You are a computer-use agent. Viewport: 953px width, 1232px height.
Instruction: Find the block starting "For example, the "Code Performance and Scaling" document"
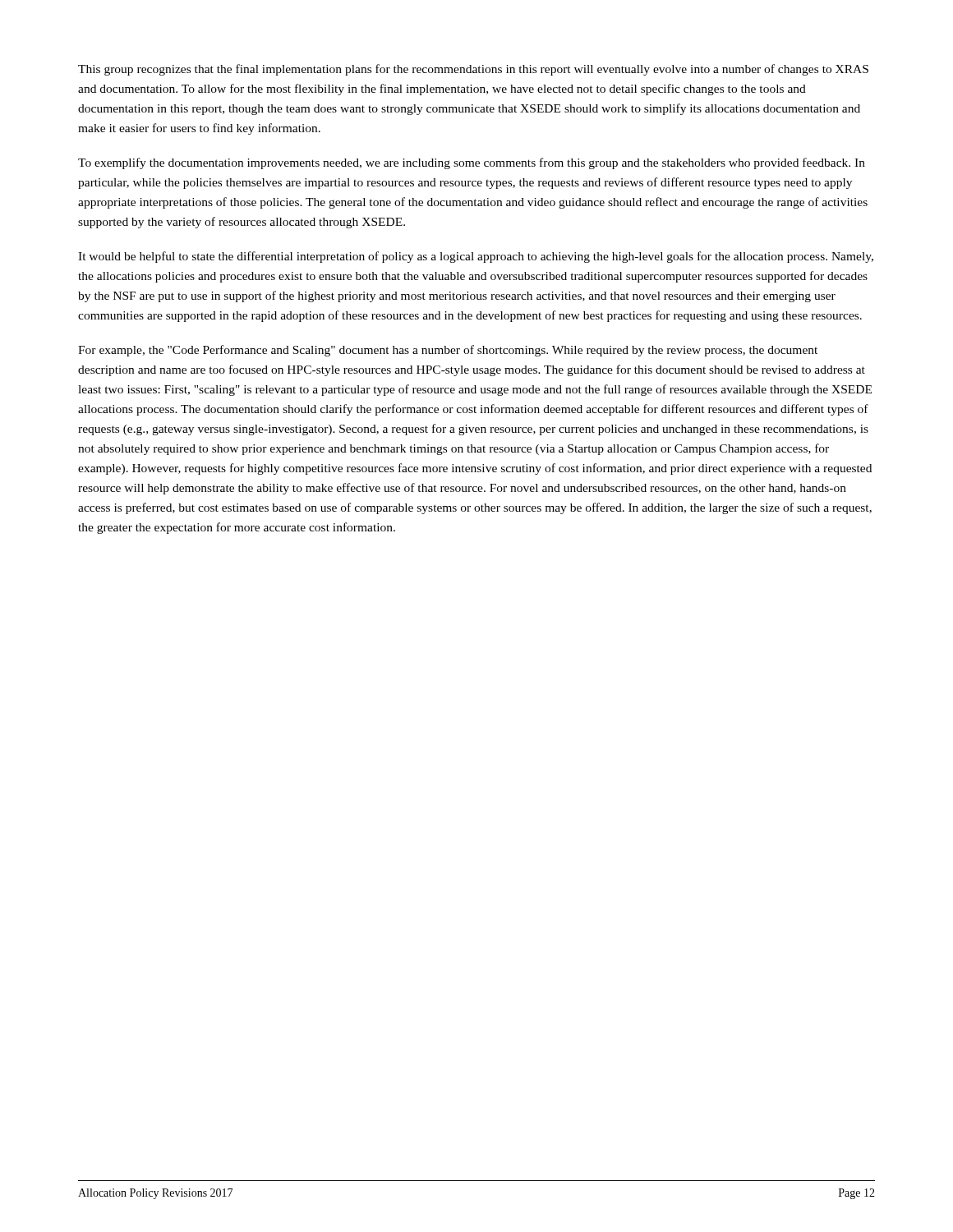coord(475,438)
